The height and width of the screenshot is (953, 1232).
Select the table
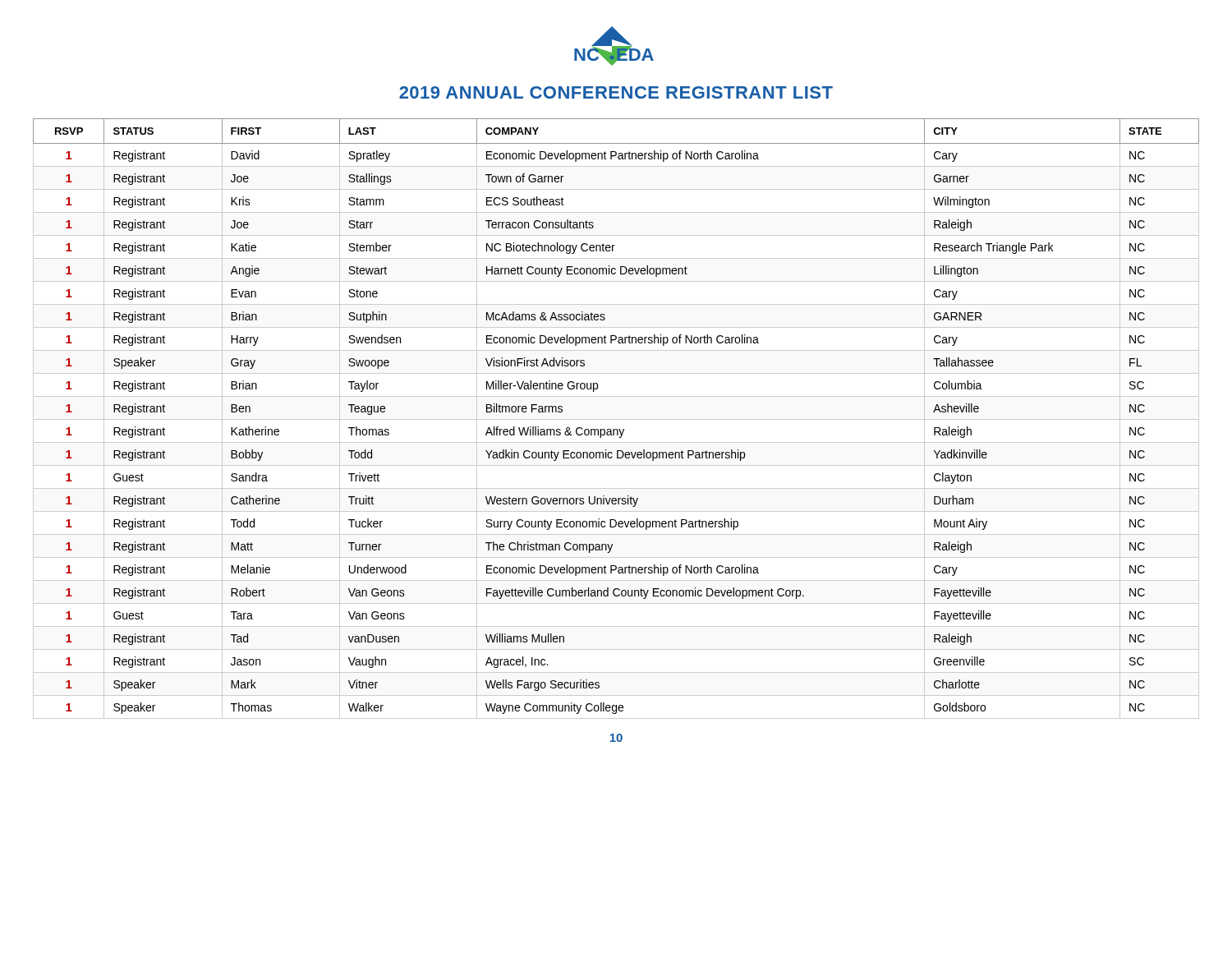coord(616,419)
